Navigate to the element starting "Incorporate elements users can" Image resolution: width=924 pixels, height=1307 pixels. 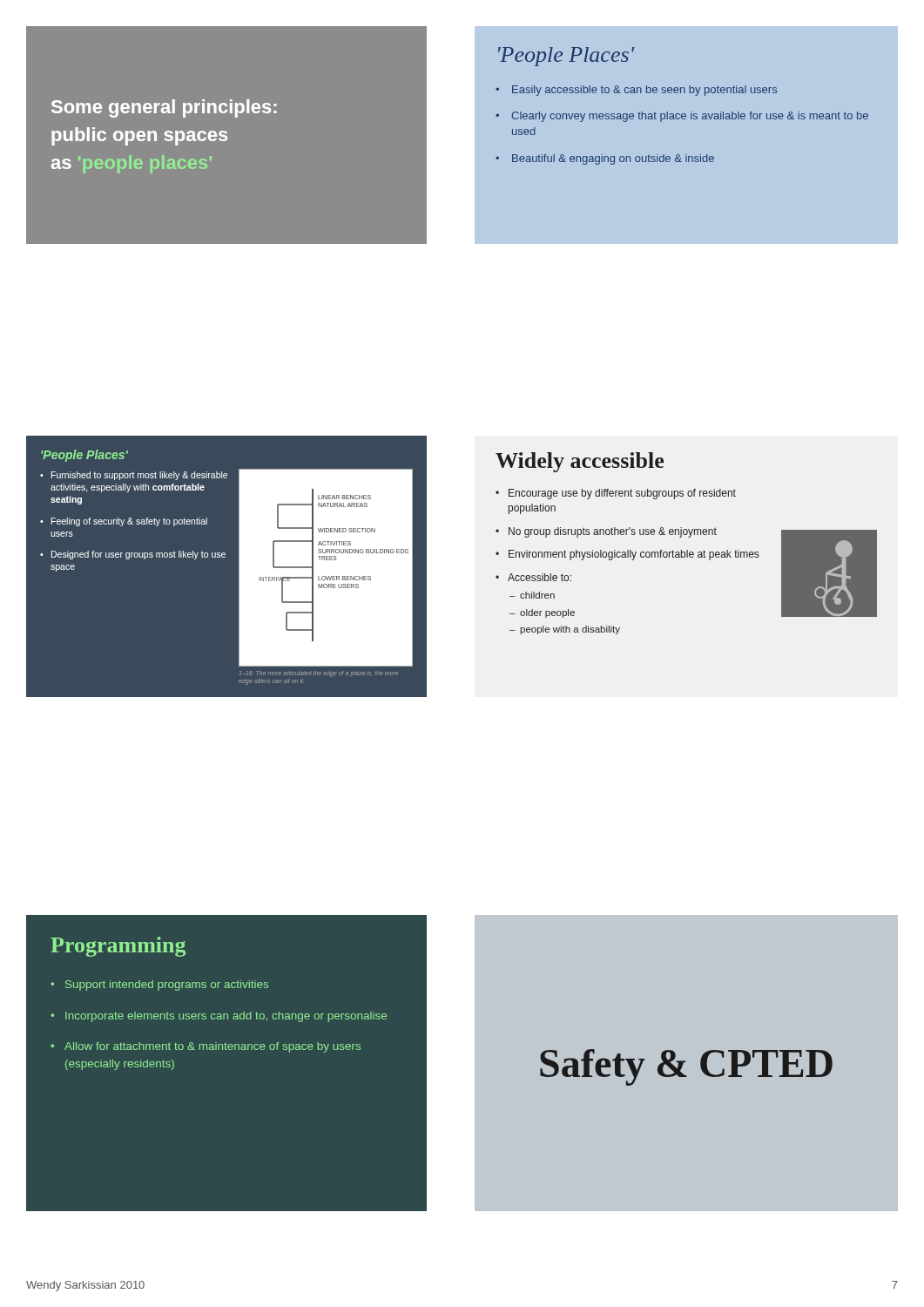(x=226, y=1015)
